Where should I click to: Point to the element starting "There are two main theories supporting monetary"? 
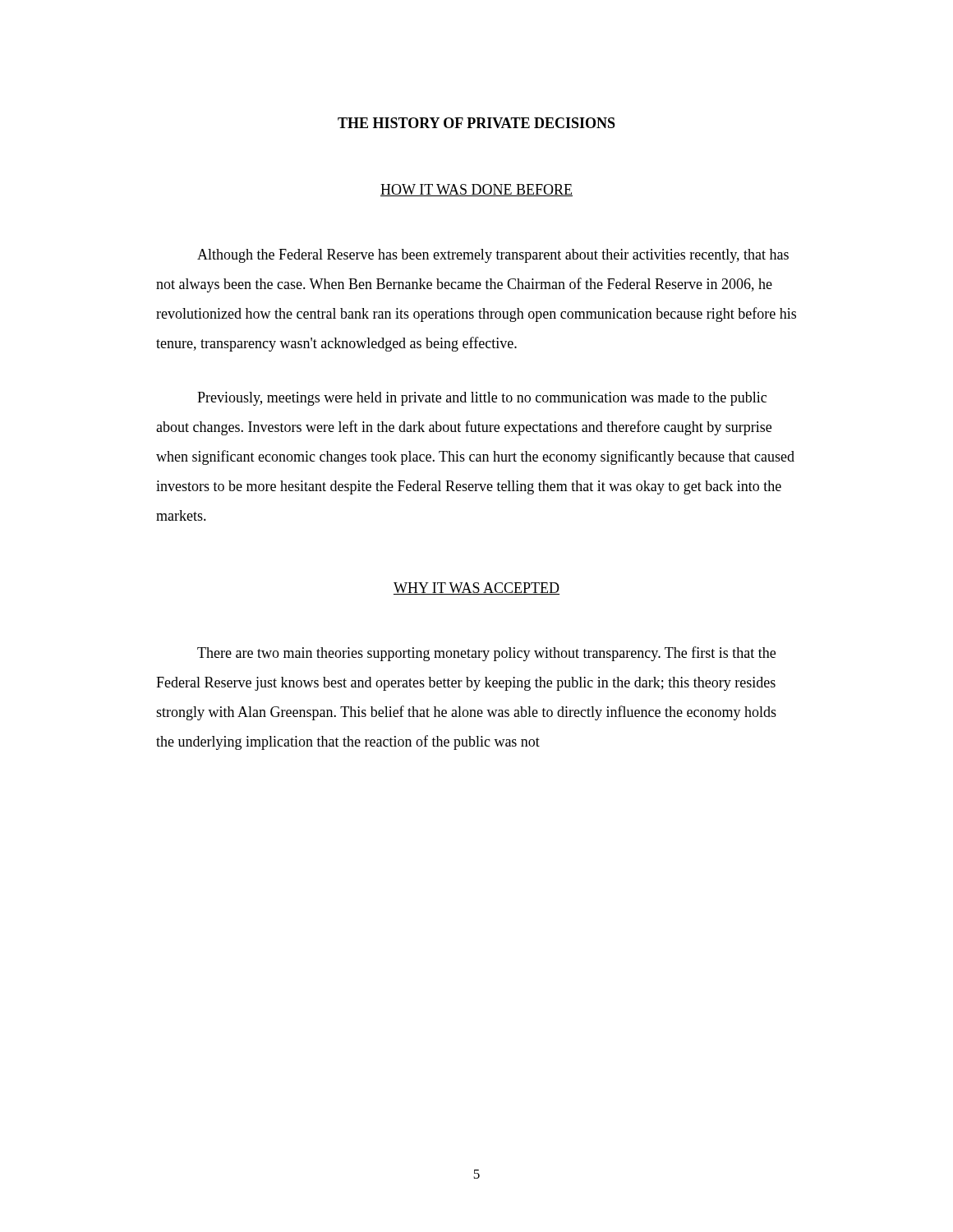(476, 697)
